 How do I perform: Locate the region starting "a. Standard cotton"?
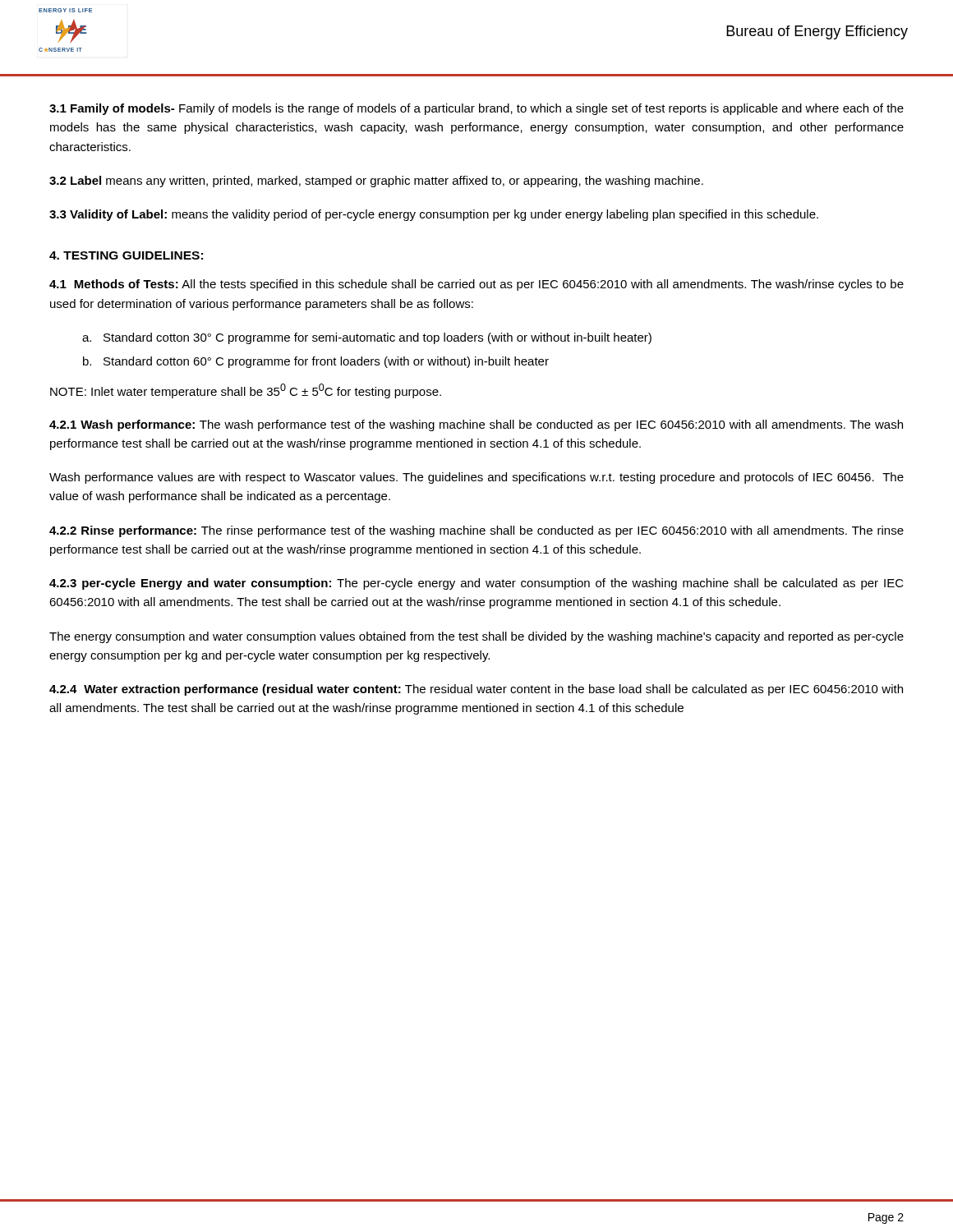pos(367,337)
